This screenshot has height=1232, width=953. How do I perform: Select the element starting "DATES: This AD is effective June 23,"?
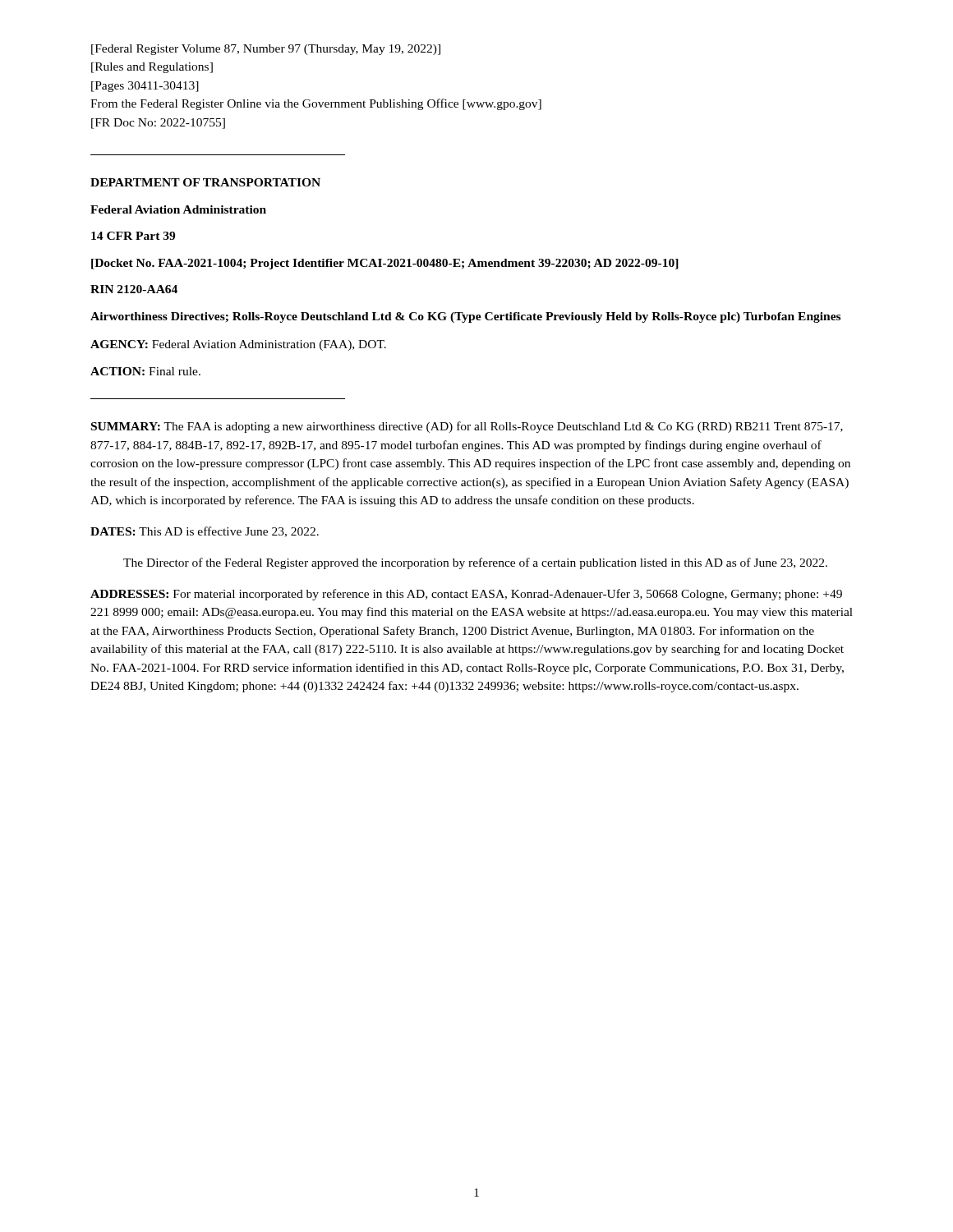coord(476,547)
